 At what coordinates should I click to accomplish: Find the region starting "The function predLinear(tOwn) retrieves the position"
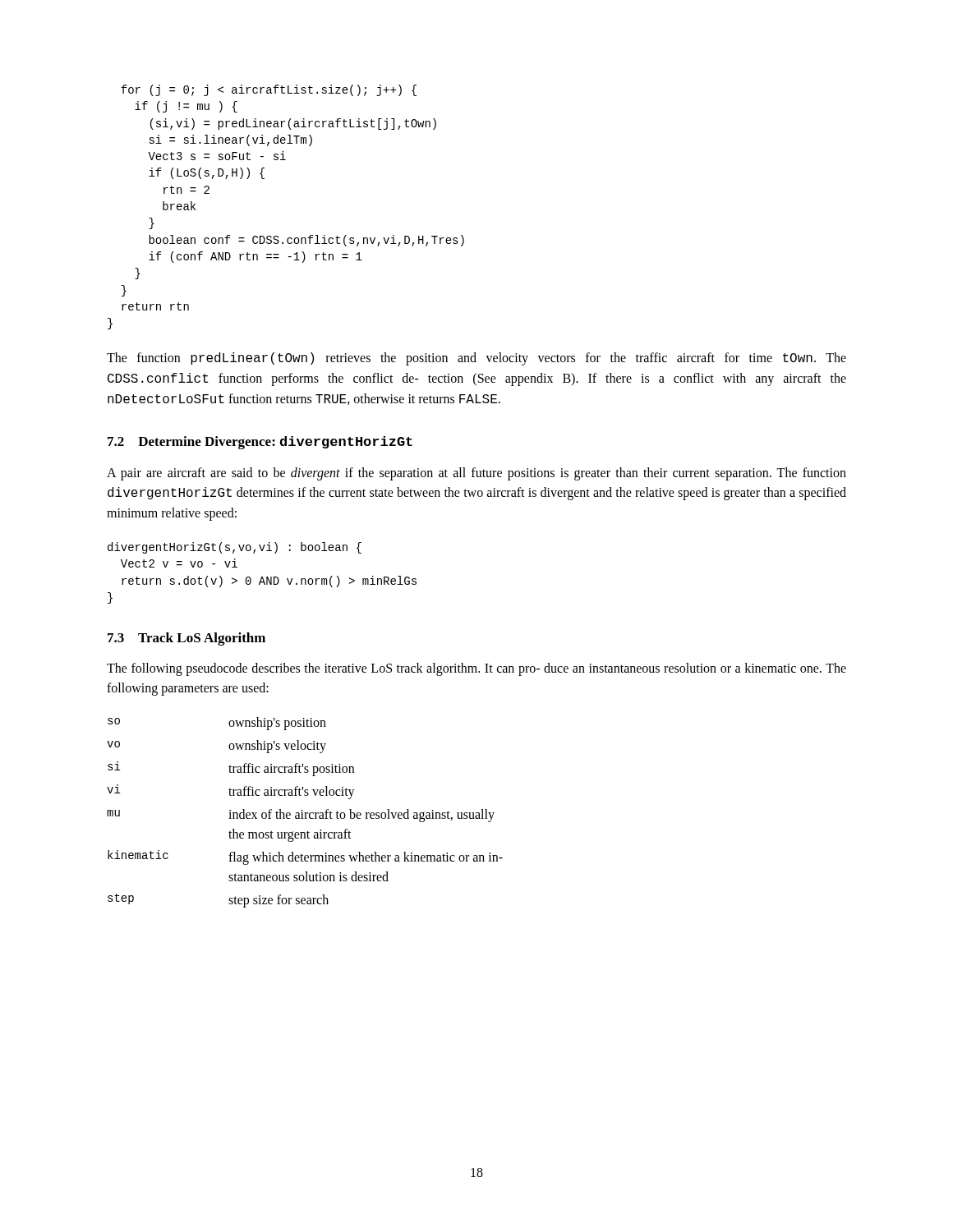click(x=476, y=379)
